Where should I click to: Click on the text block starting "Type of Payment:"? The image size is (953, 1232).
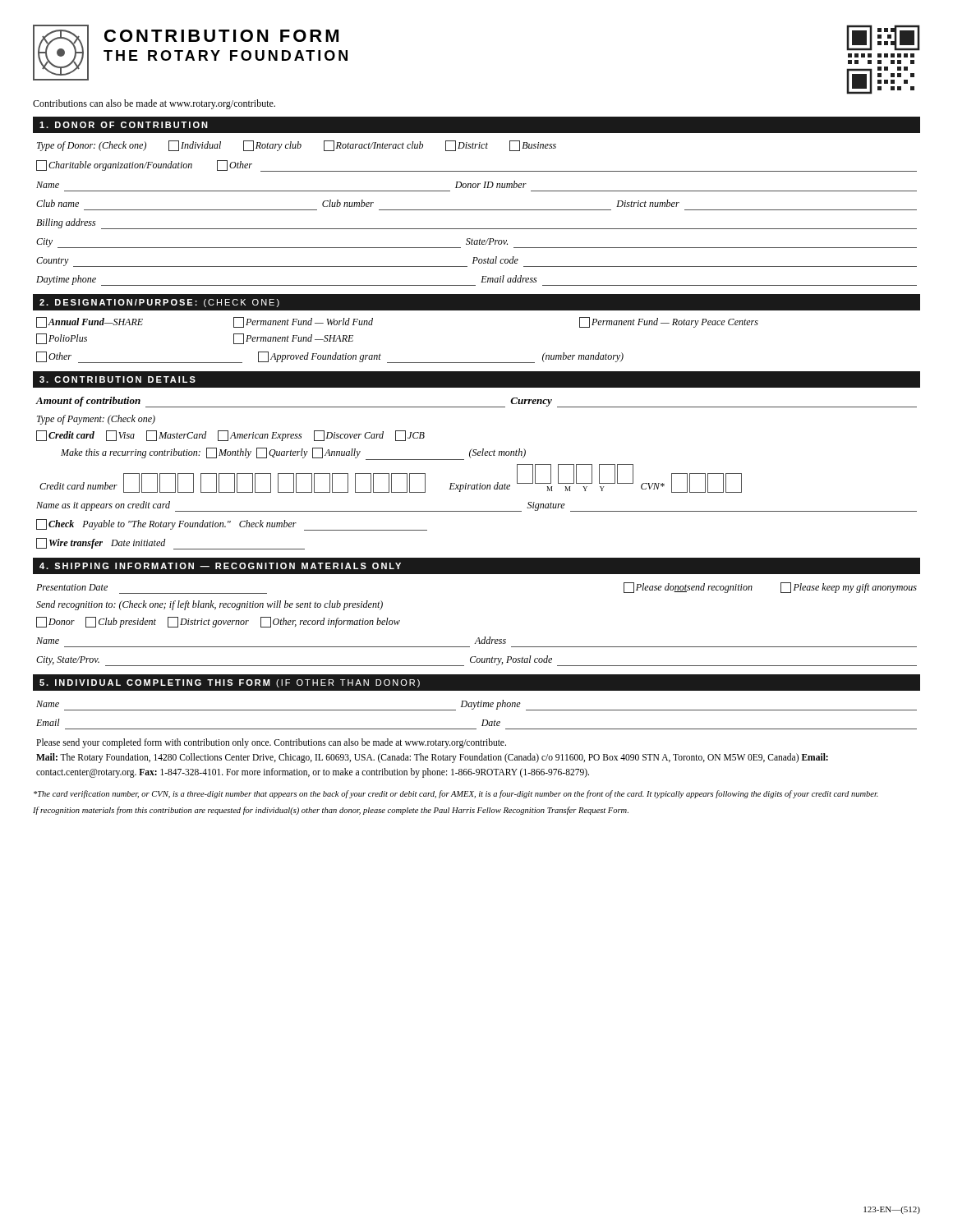96,419
